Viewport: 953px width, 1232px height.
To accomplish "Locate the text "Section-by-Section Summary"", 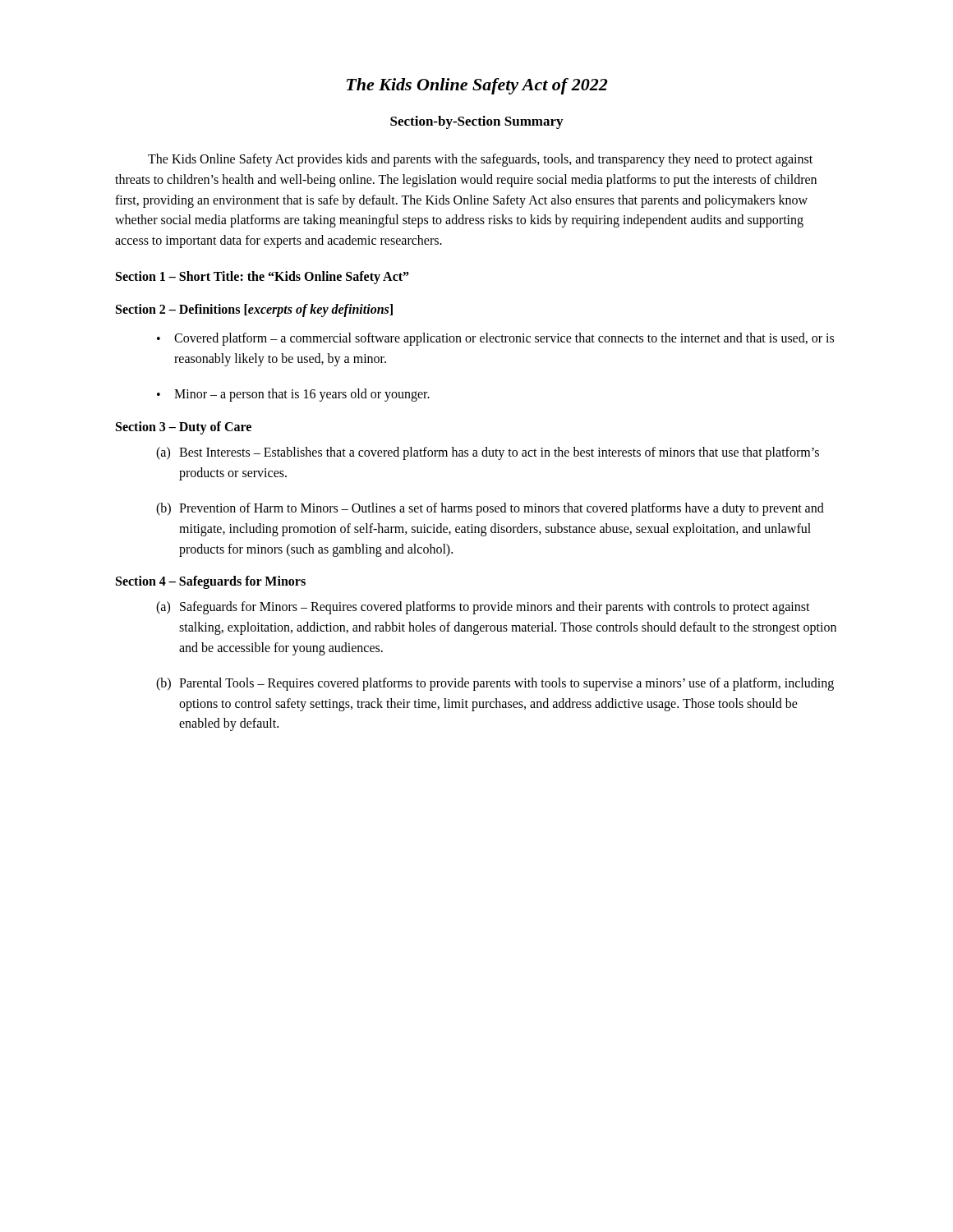I will (476, 121).
